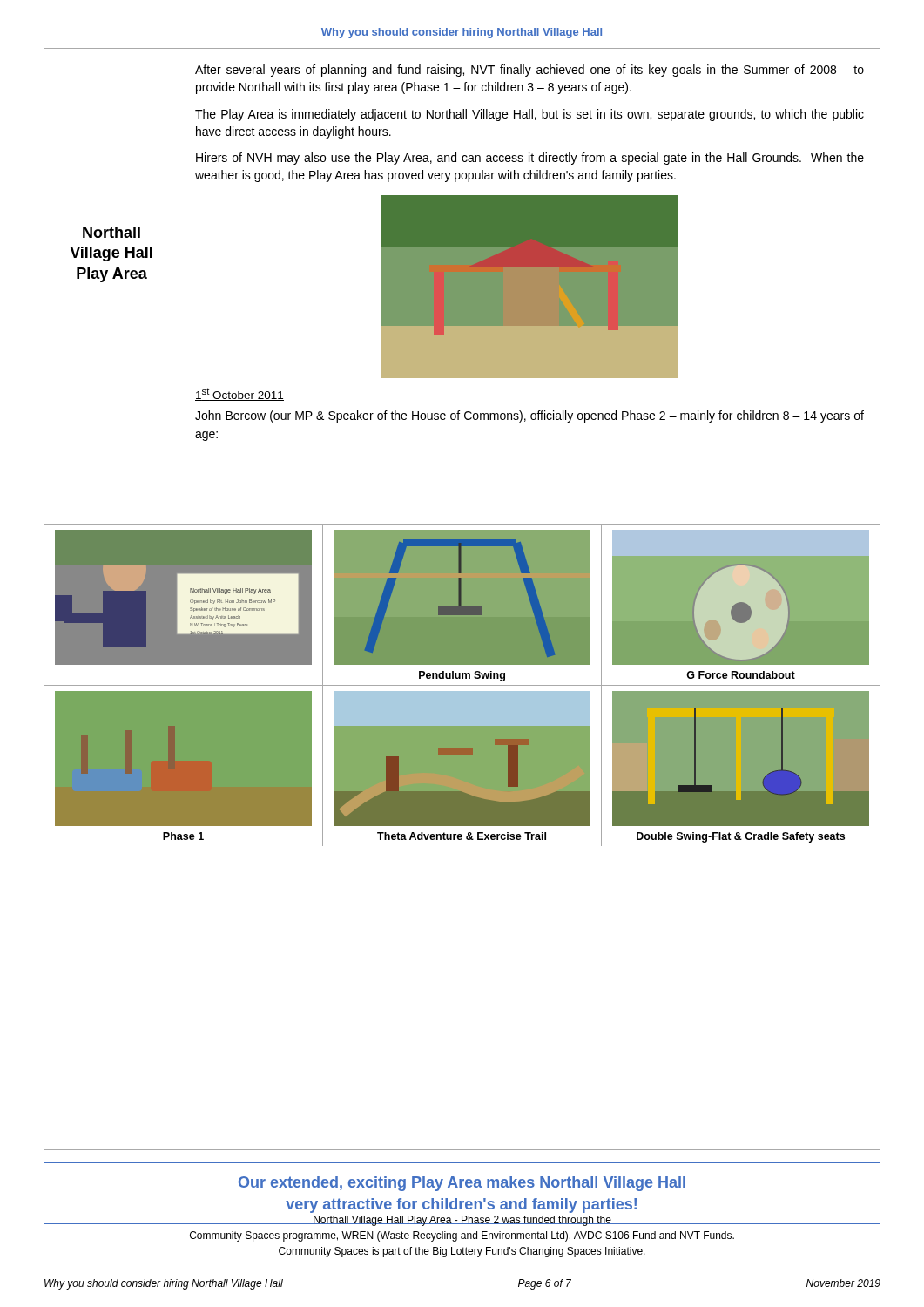Find the title with the text "Our extended, exciting Play Area"

pyautogui.click(x=462, y=1193)
